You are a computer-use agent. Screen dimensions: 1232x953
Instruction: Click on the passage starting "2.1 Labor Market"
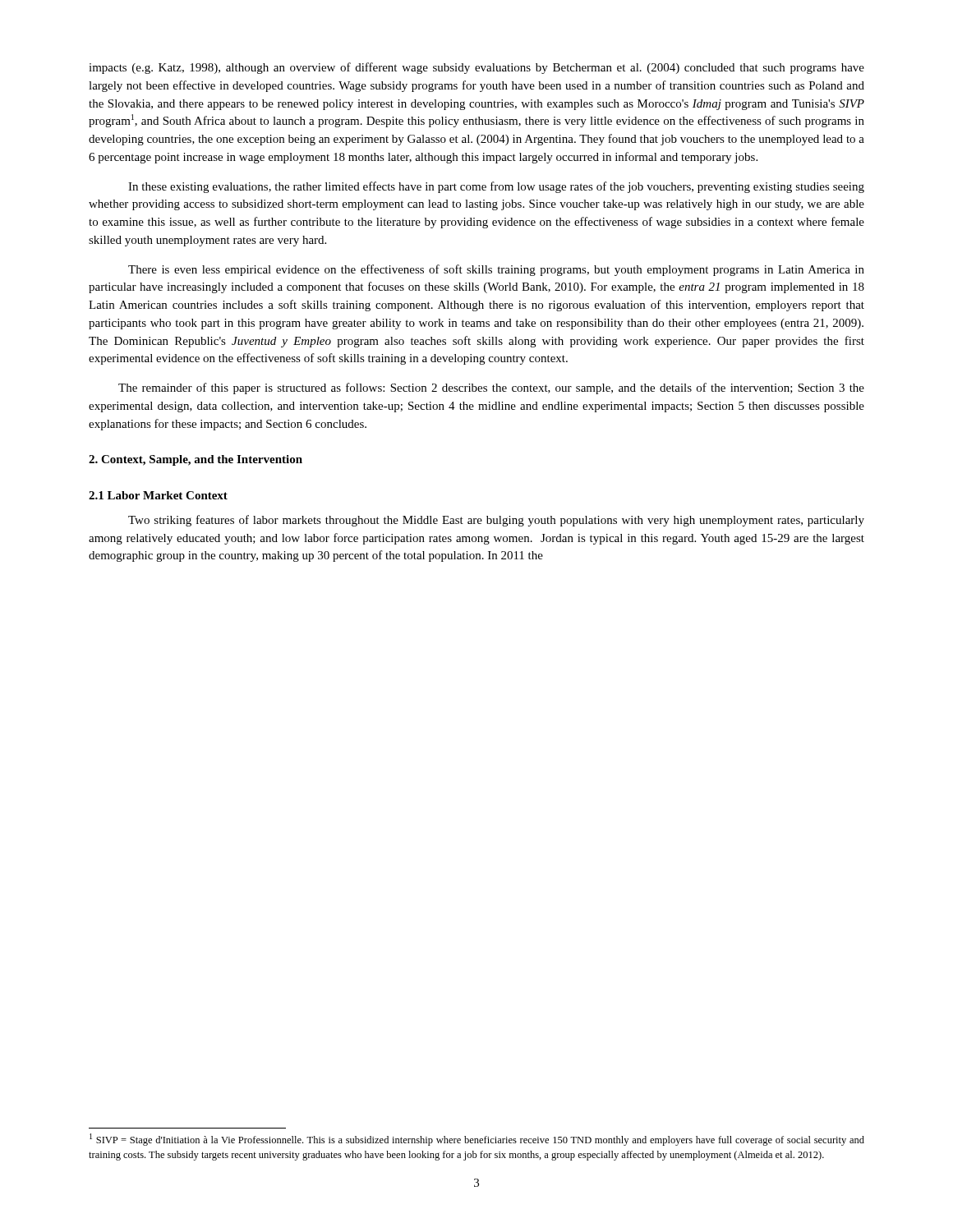tap(158, 495)
